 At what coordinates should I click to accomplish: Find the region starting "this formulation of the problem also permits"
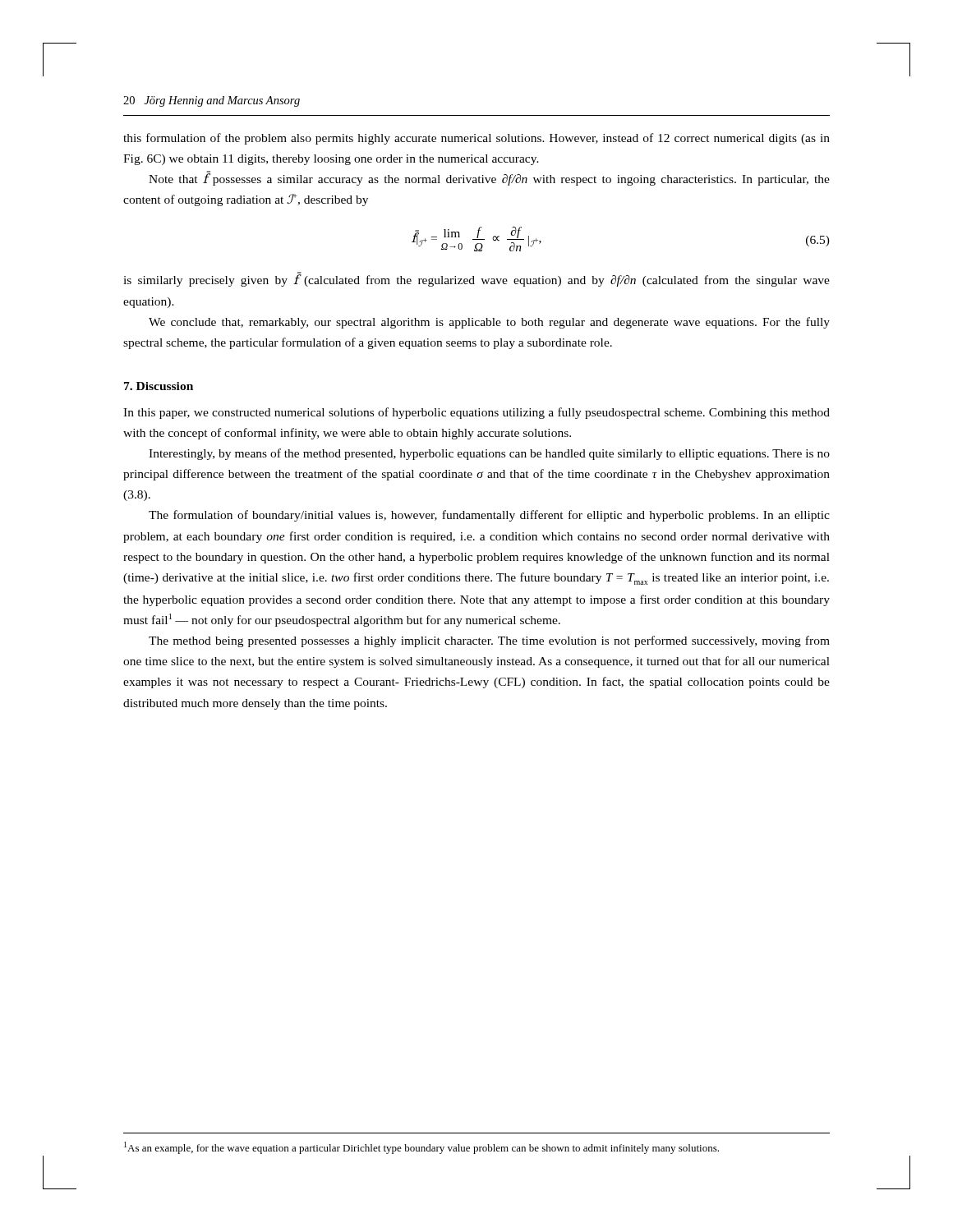tap(476, 148)
